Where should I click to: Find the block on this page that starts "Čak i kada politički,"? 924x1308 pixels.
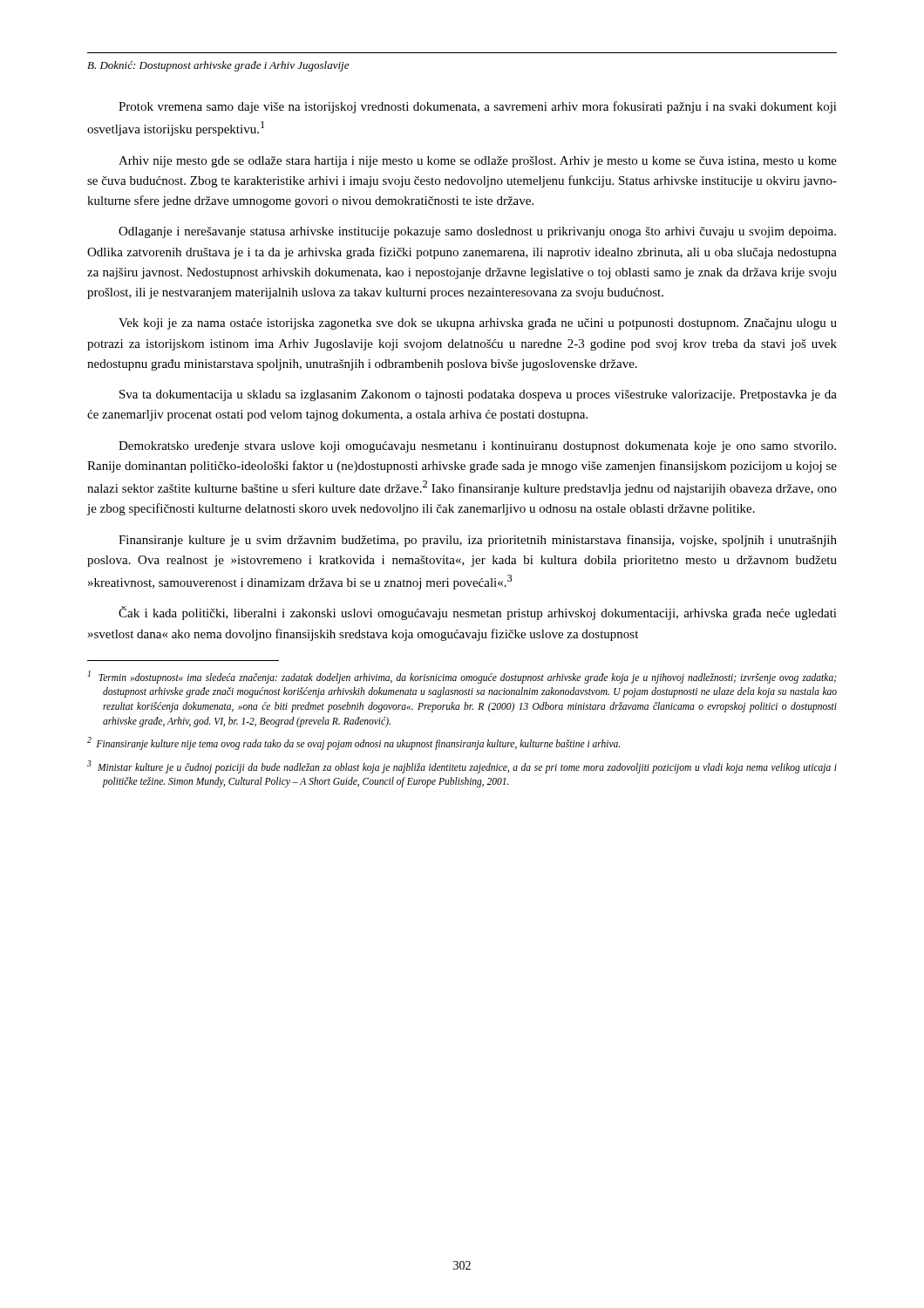462,623
